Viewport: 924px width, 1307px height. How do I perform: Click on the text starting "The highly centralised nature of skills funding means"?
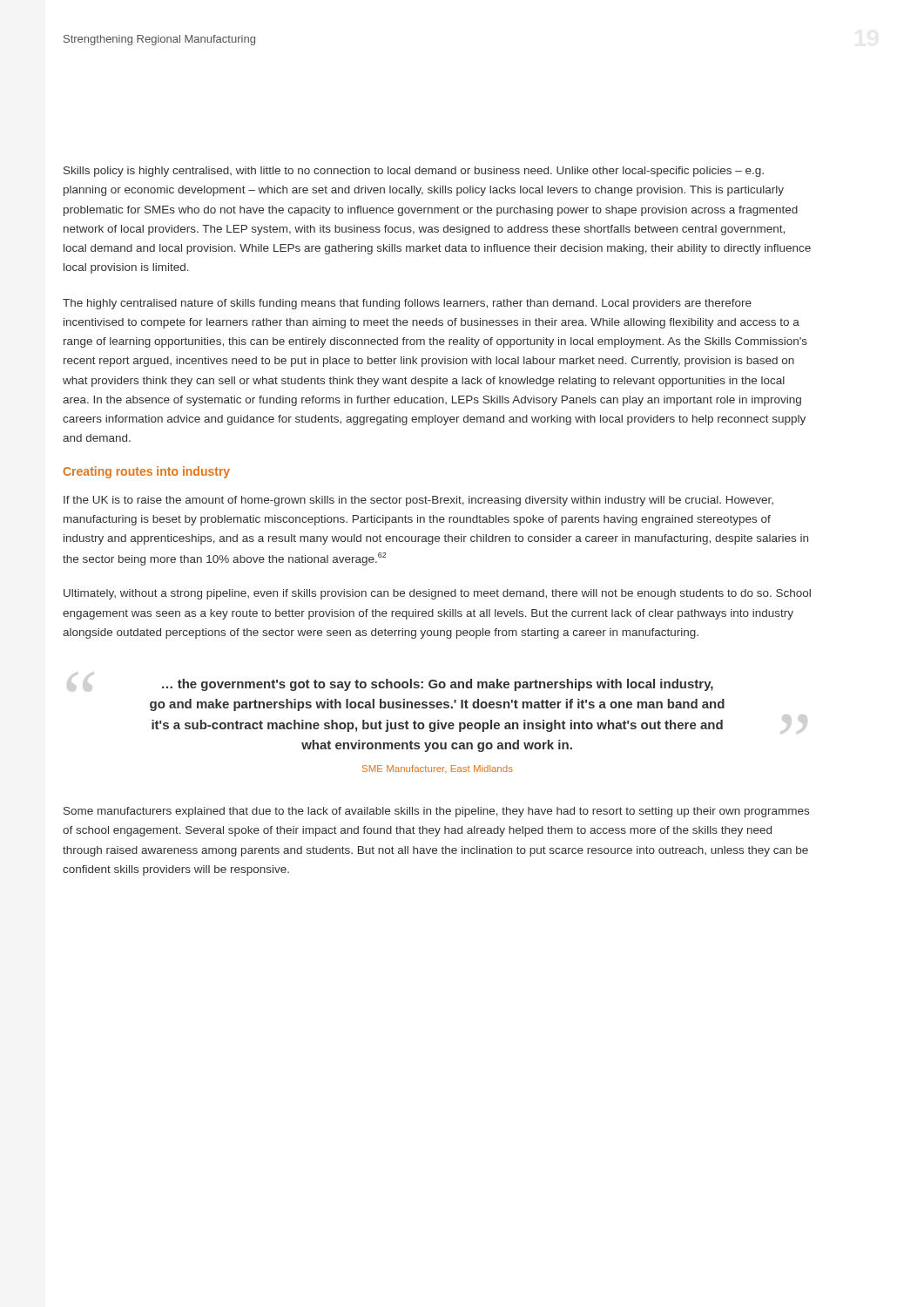coord(435,370)
